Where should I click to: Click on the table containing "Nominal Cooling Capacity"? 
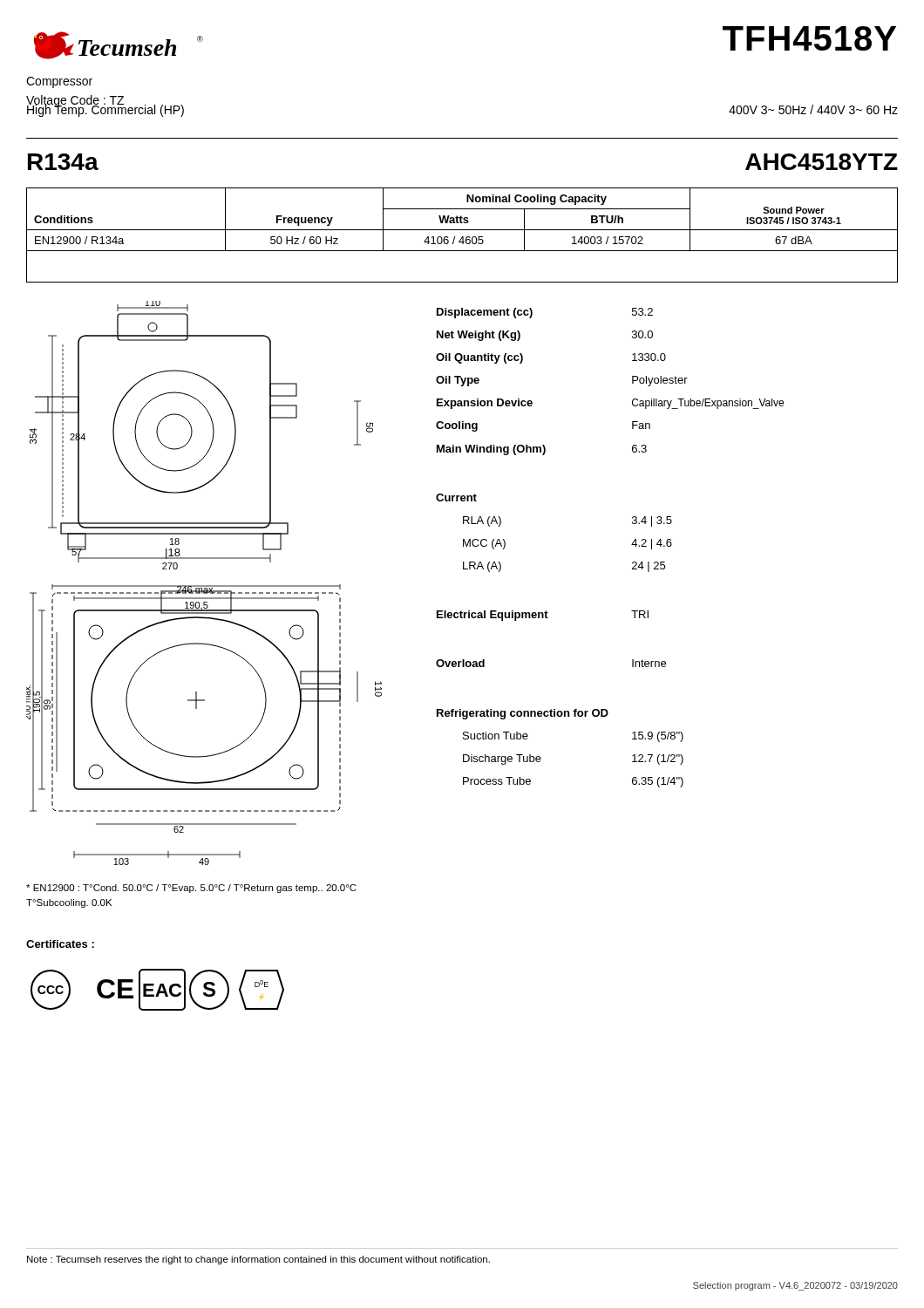462,235
